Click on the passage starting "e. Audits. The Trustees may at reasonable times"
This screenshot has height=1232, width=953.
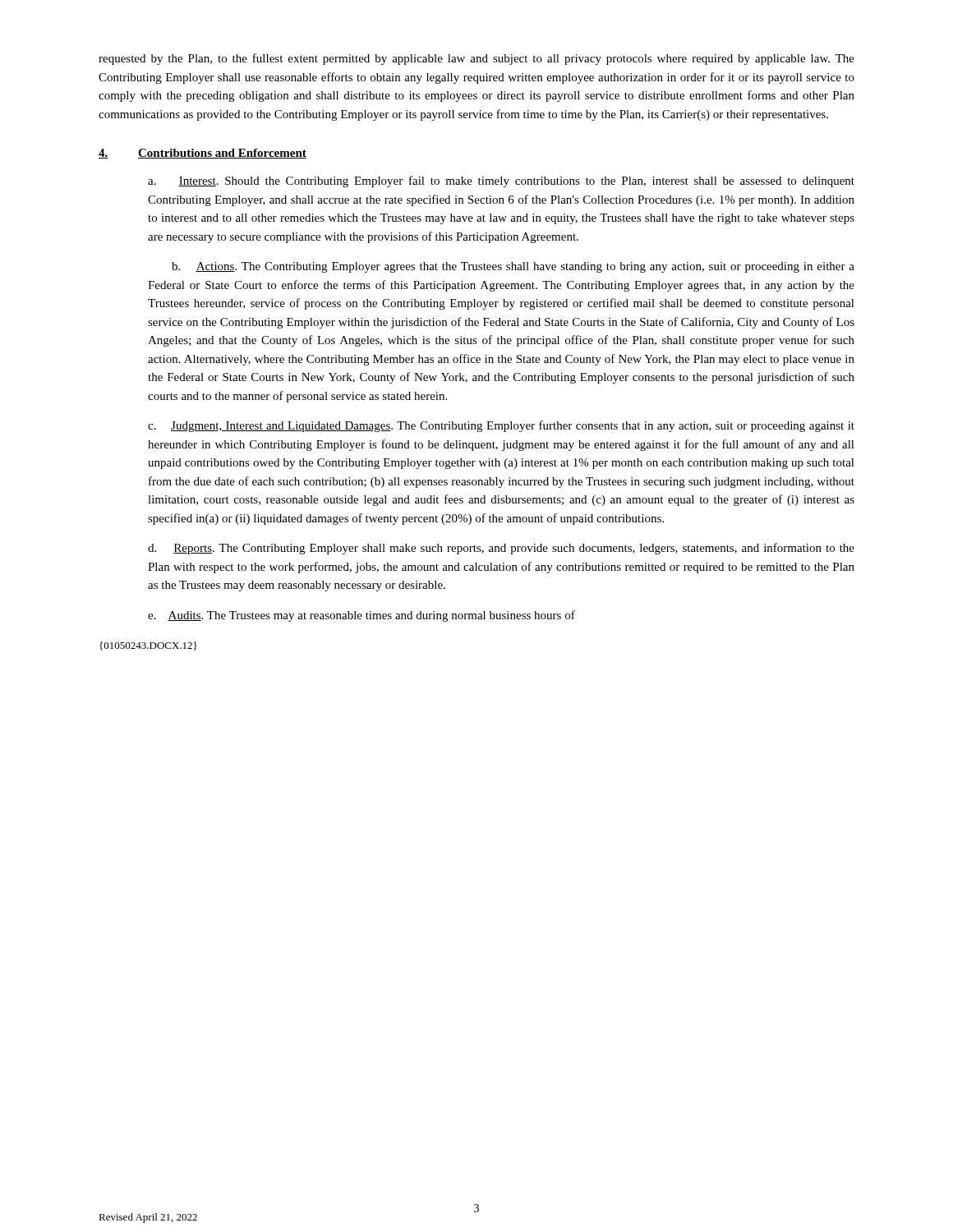click(x=361, y=615)
